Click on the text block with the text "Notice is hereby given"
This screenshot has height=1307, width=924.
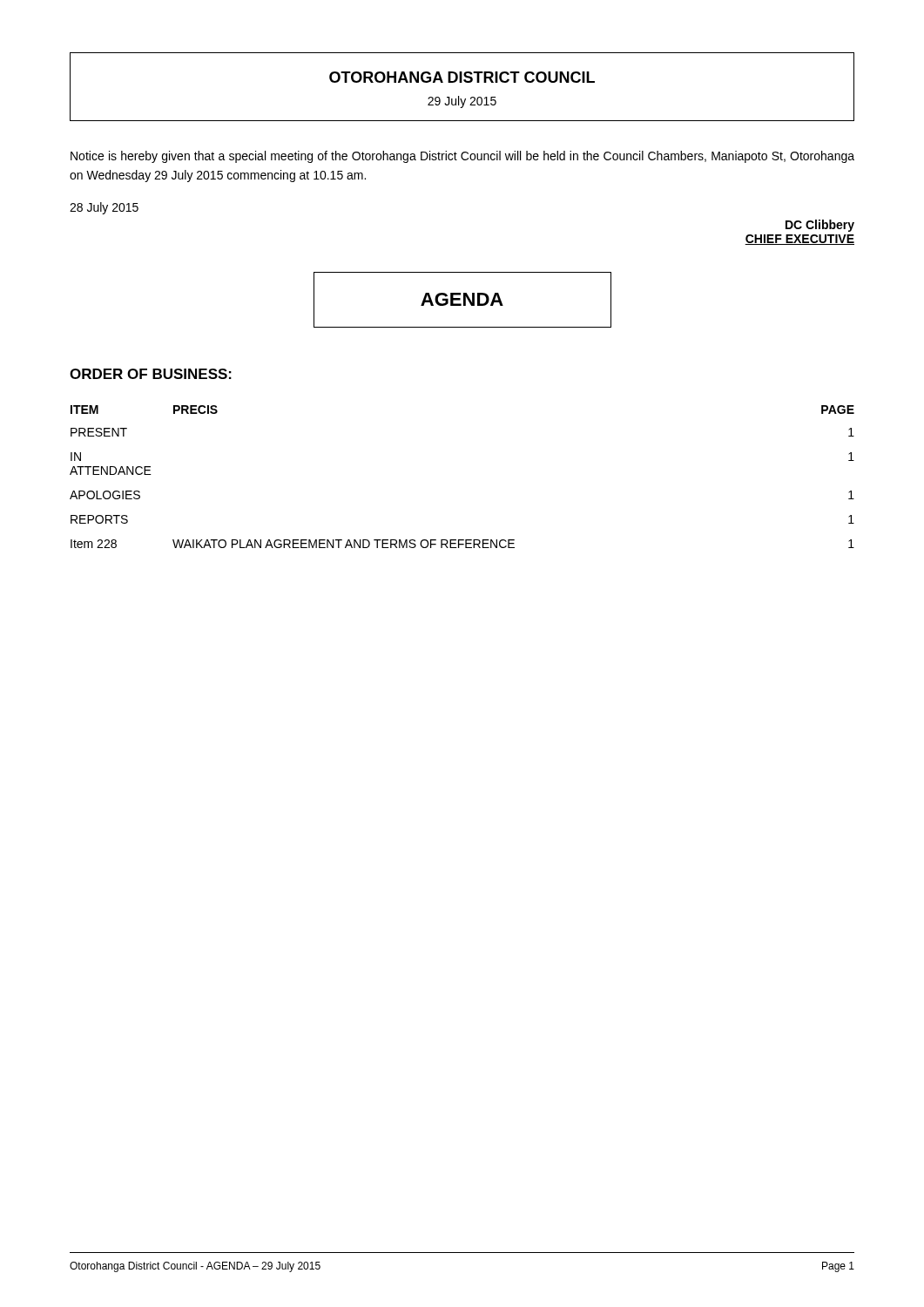pyautogui.click(x=462, y=165)
